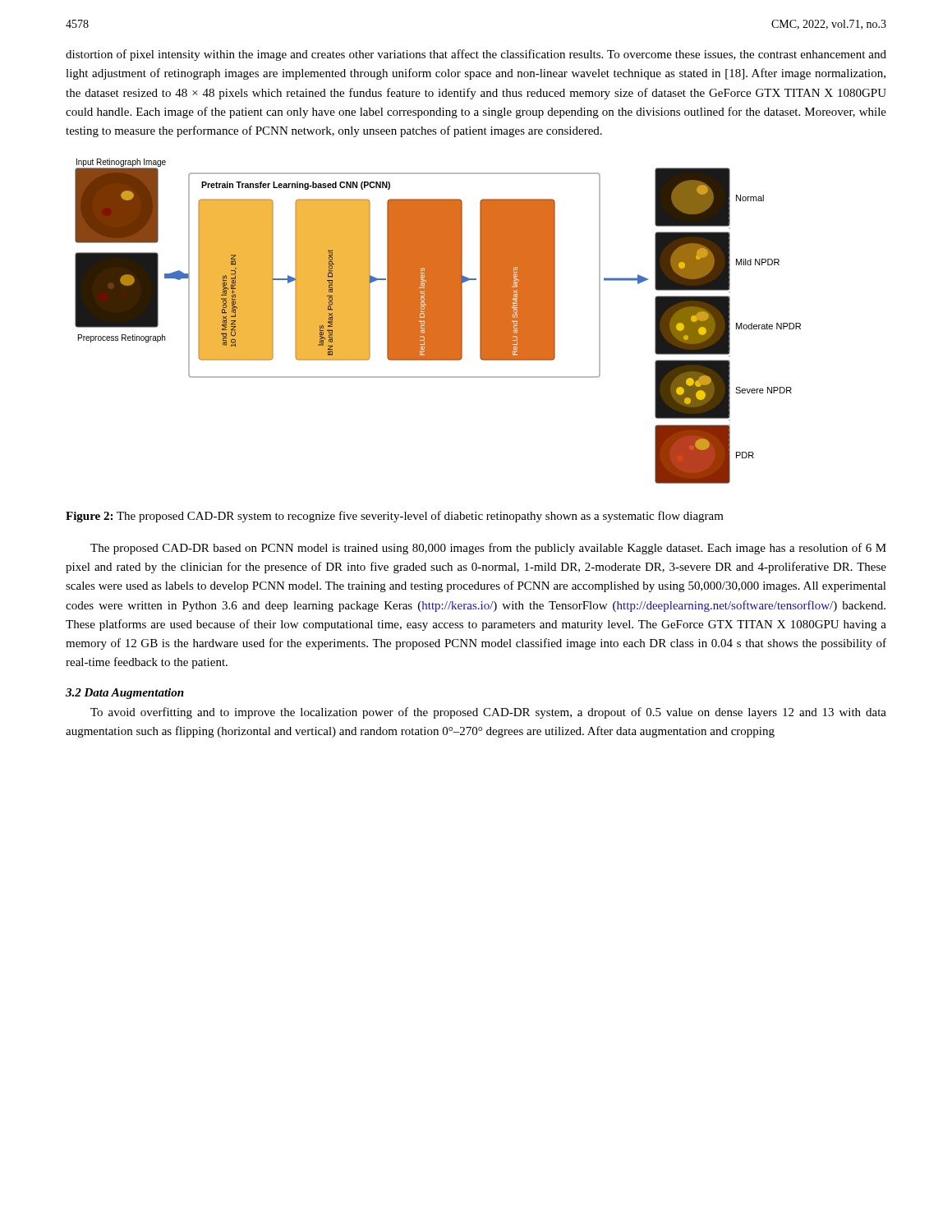Locate the text block containing "The proposed CAD-DR based"
This screenshot has height=1232, width=952.
pos(476,605)
